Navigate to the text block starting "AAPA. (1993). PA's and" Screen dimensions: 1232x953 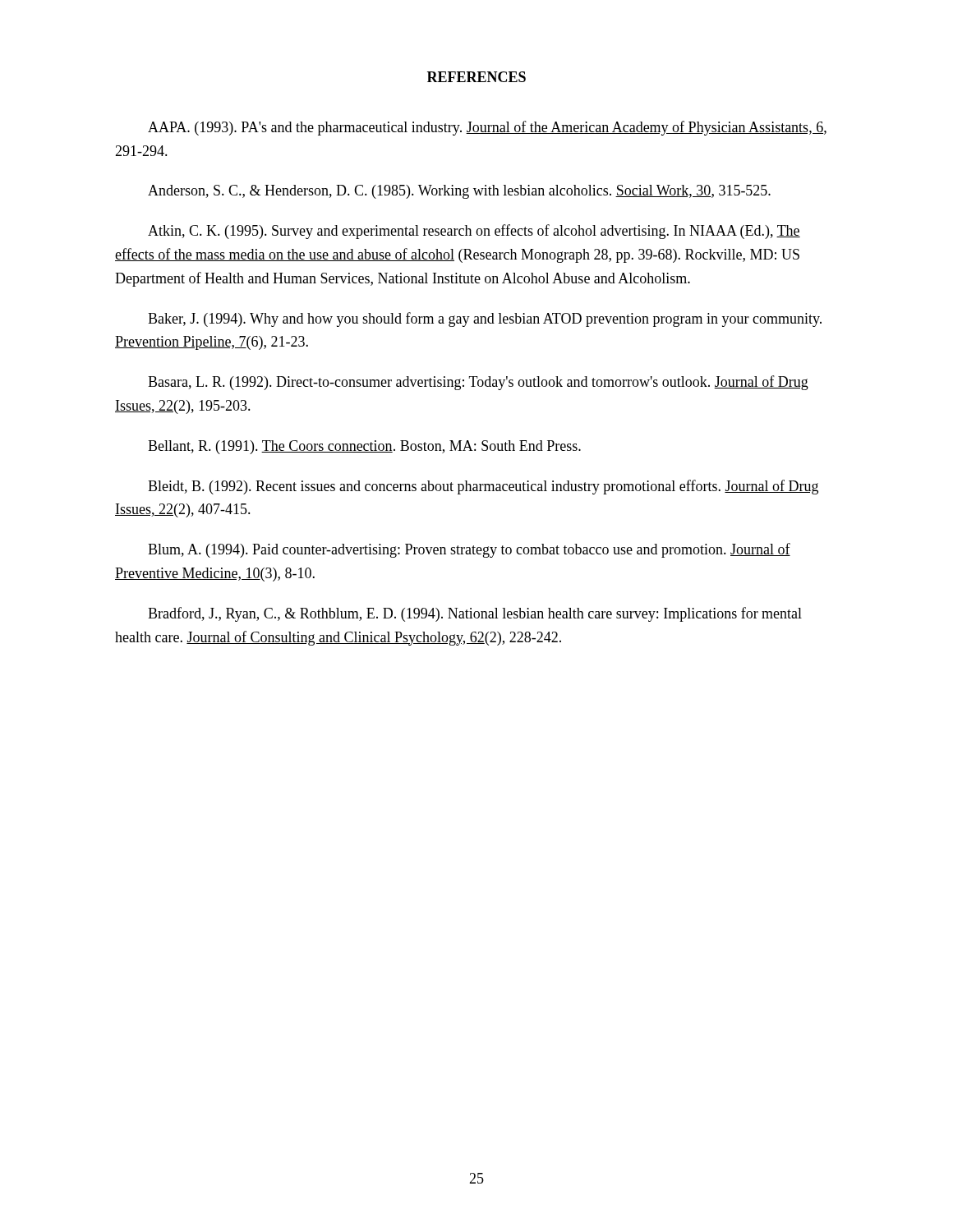(x=471, y=139)
